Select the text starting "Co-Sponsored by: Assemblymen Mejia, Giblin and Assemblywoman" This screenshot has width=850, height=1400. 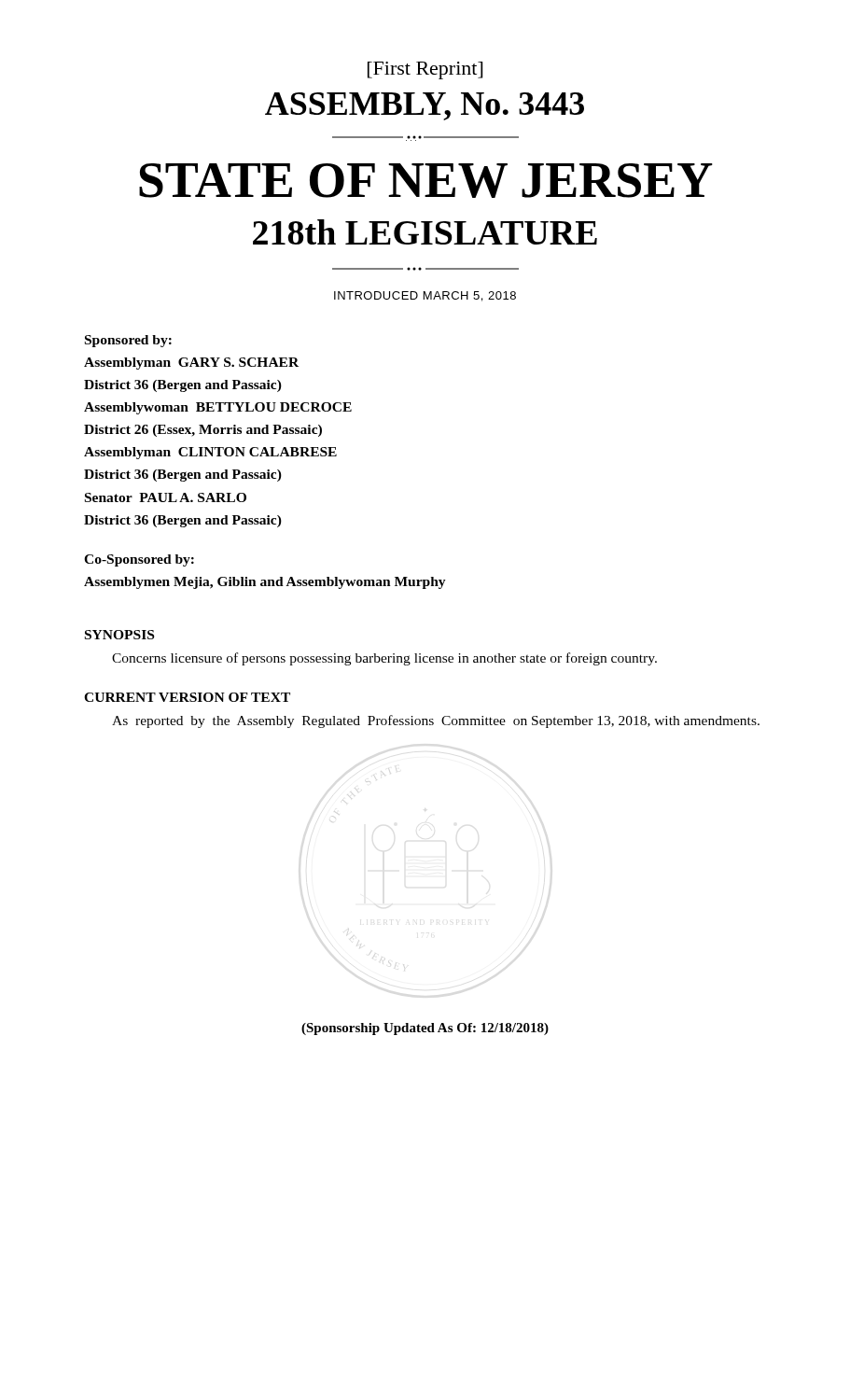(425, 570)
